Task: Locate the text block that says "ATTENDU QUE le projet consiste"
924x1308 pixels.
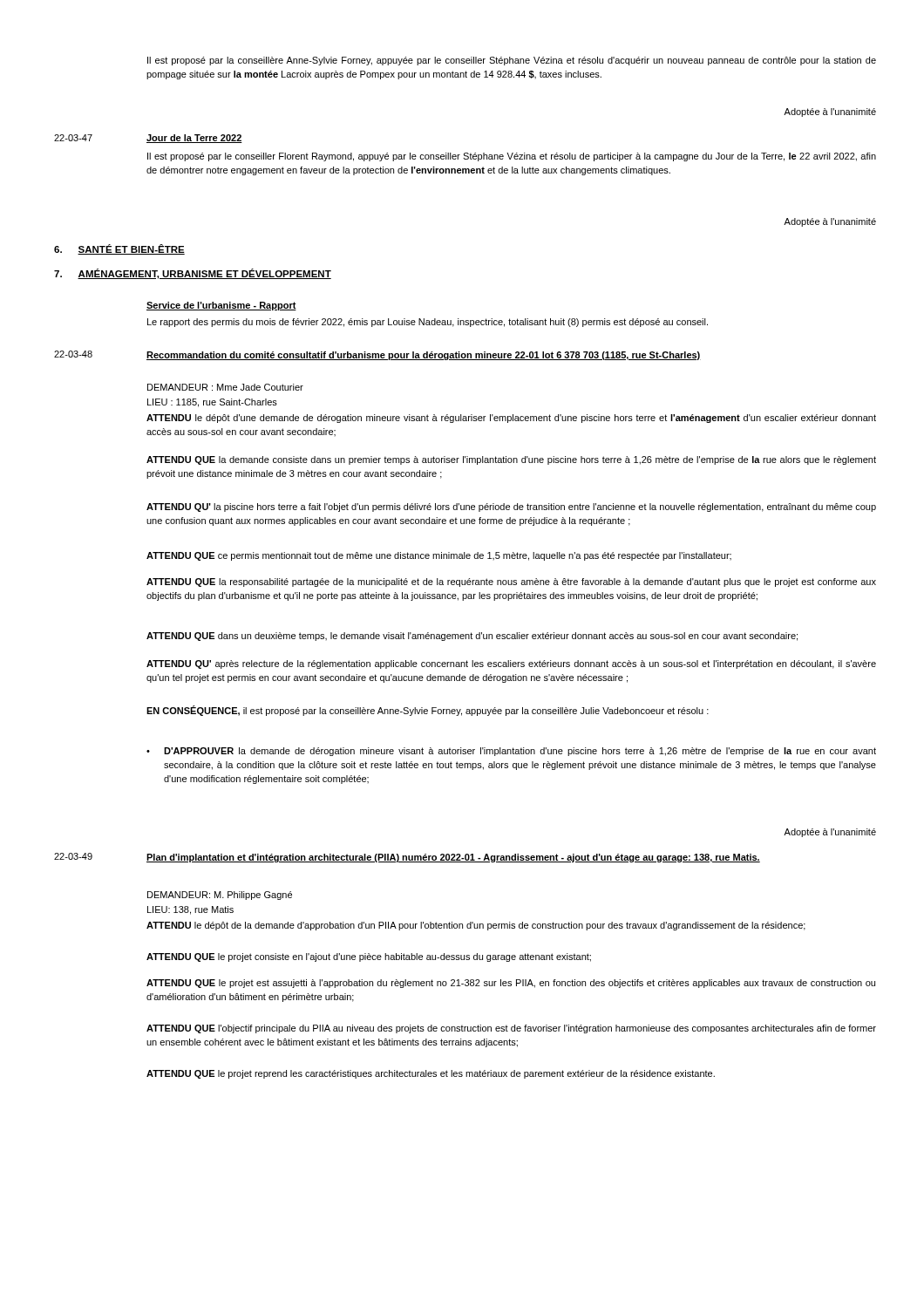Action: pyautogui.click(x=369, y=957)
